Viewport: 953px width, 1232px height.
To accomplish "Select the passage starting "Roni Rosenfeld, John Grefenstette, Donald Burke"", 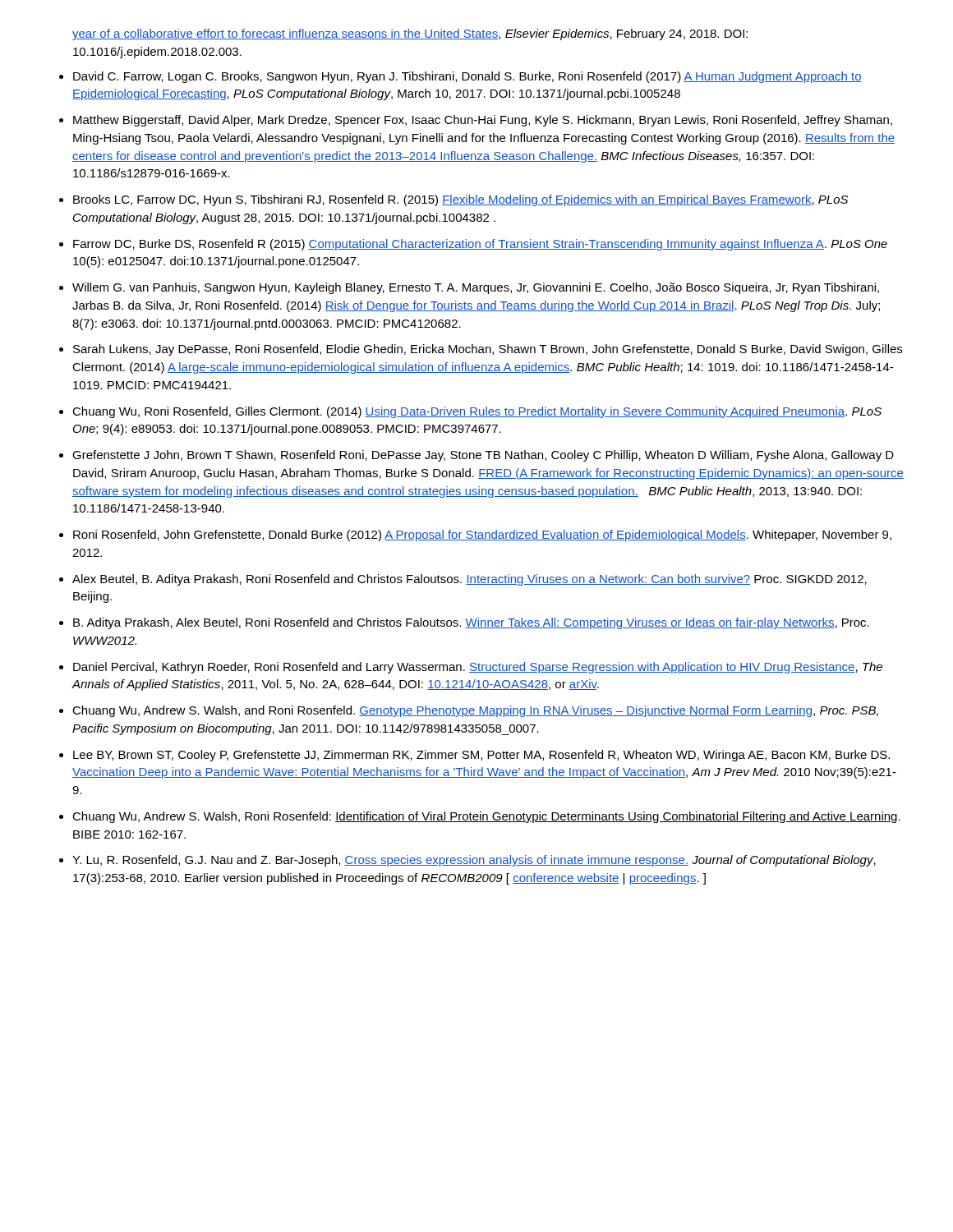I will coord(482,543).
